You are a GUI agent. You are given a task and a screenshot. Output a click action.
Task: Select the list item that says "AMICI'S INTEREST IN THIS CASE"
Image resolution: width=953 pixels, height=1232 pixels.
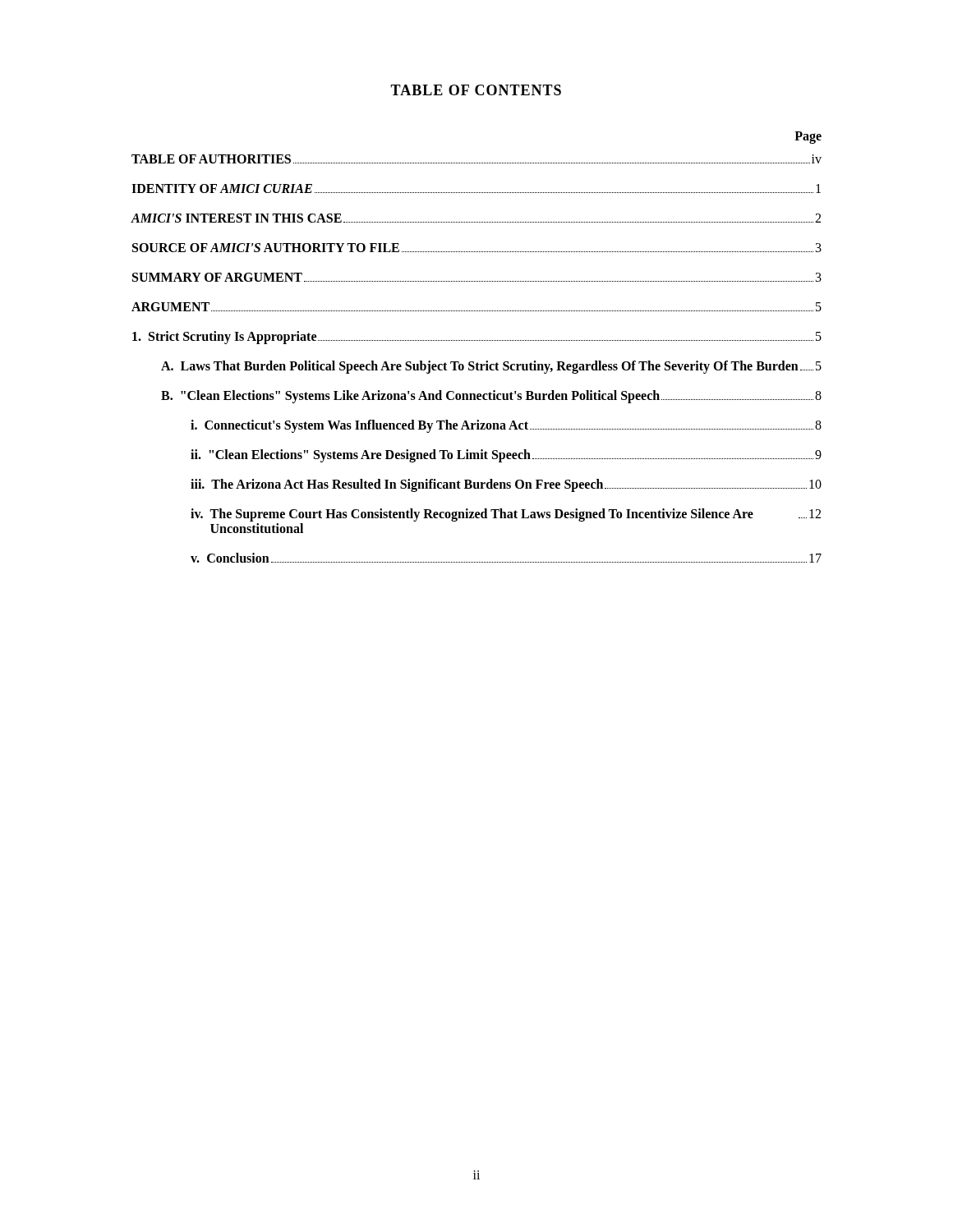pyautogui.click(x=476, y=218)
